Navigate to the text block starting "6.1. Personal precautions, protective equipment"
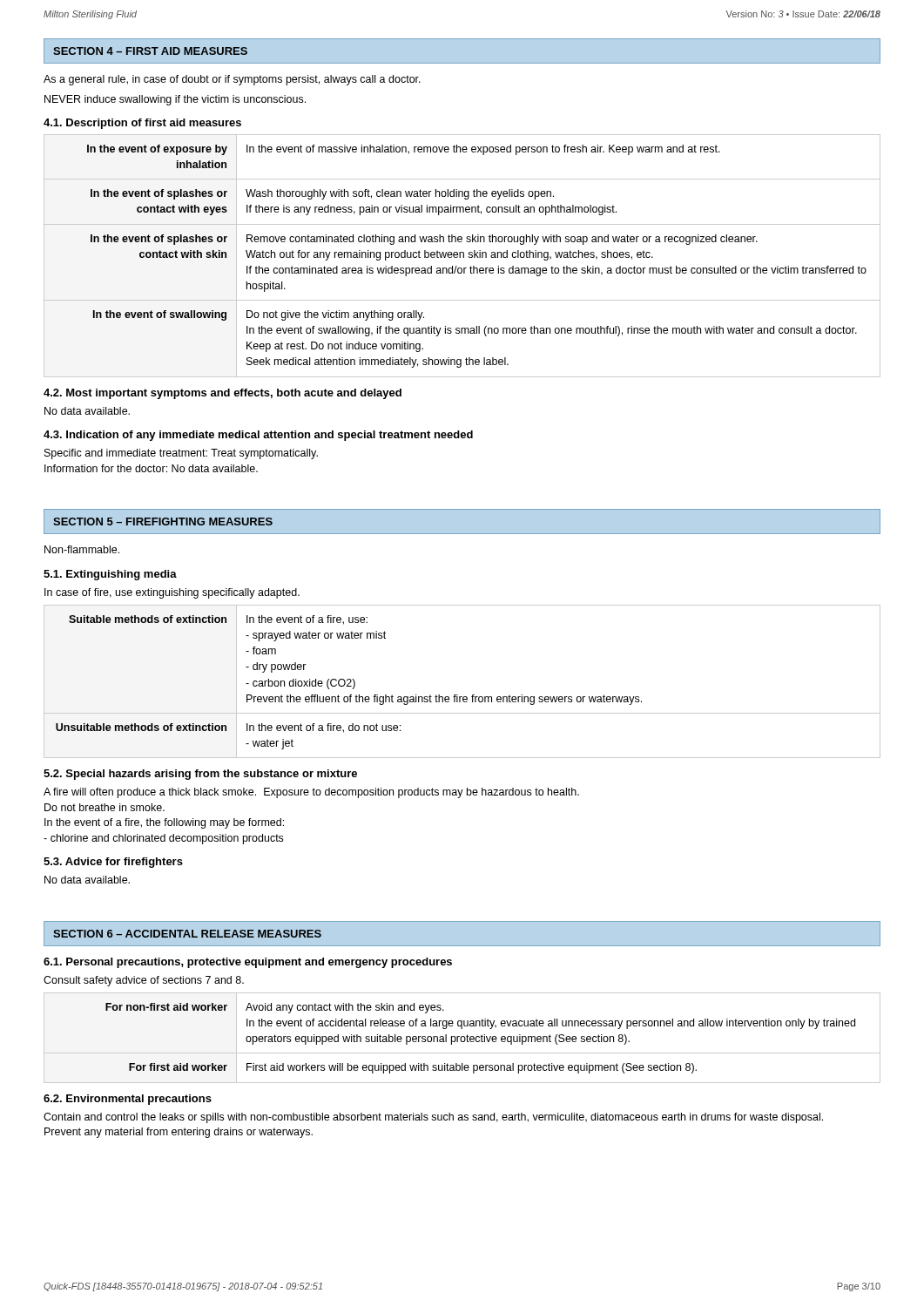Image resolution: width=924 pixels, height=1307 pixels. point(248,961)
